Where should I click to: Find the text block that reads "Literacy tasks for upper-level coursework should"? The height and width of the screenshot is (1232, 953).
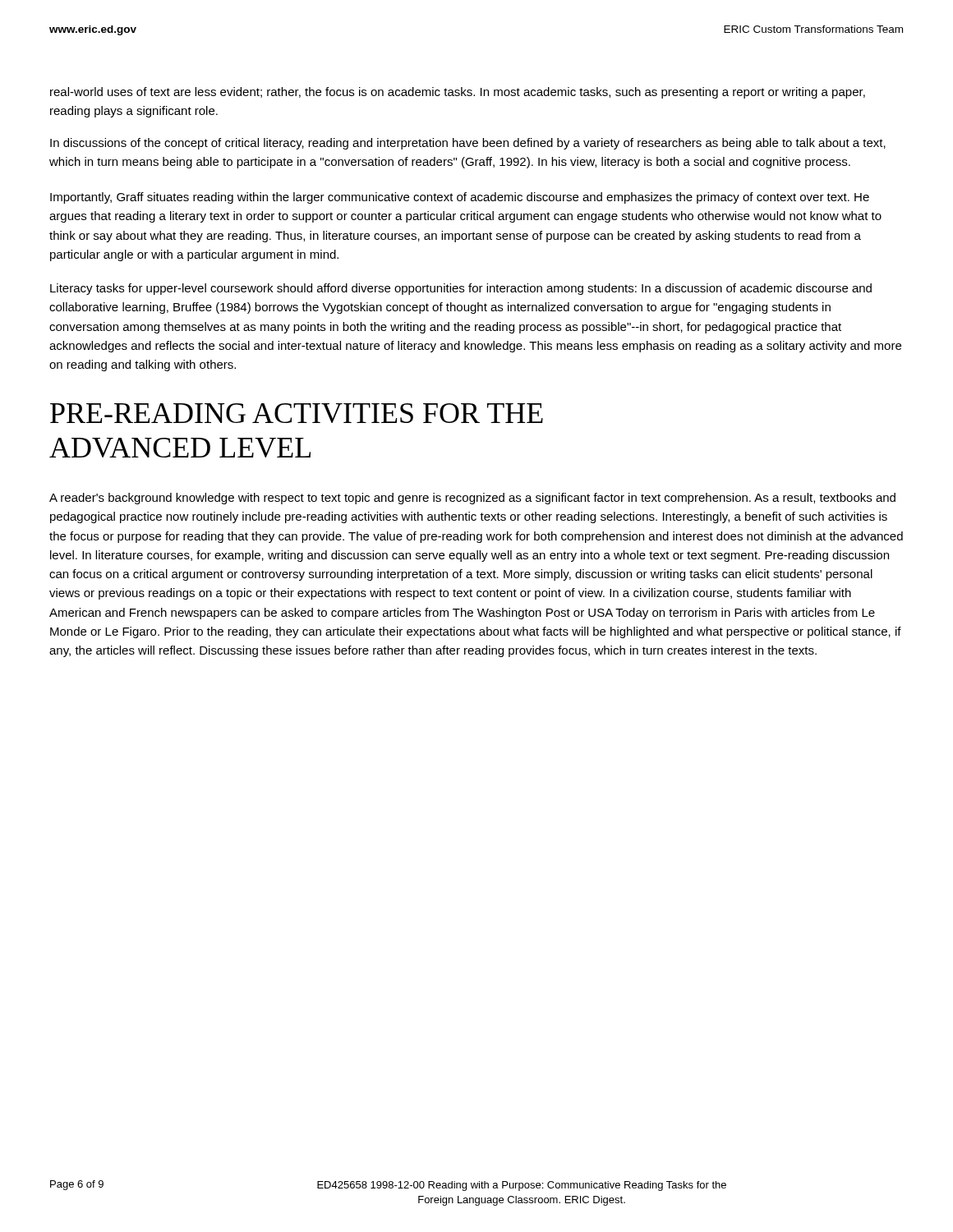(476, 326)
